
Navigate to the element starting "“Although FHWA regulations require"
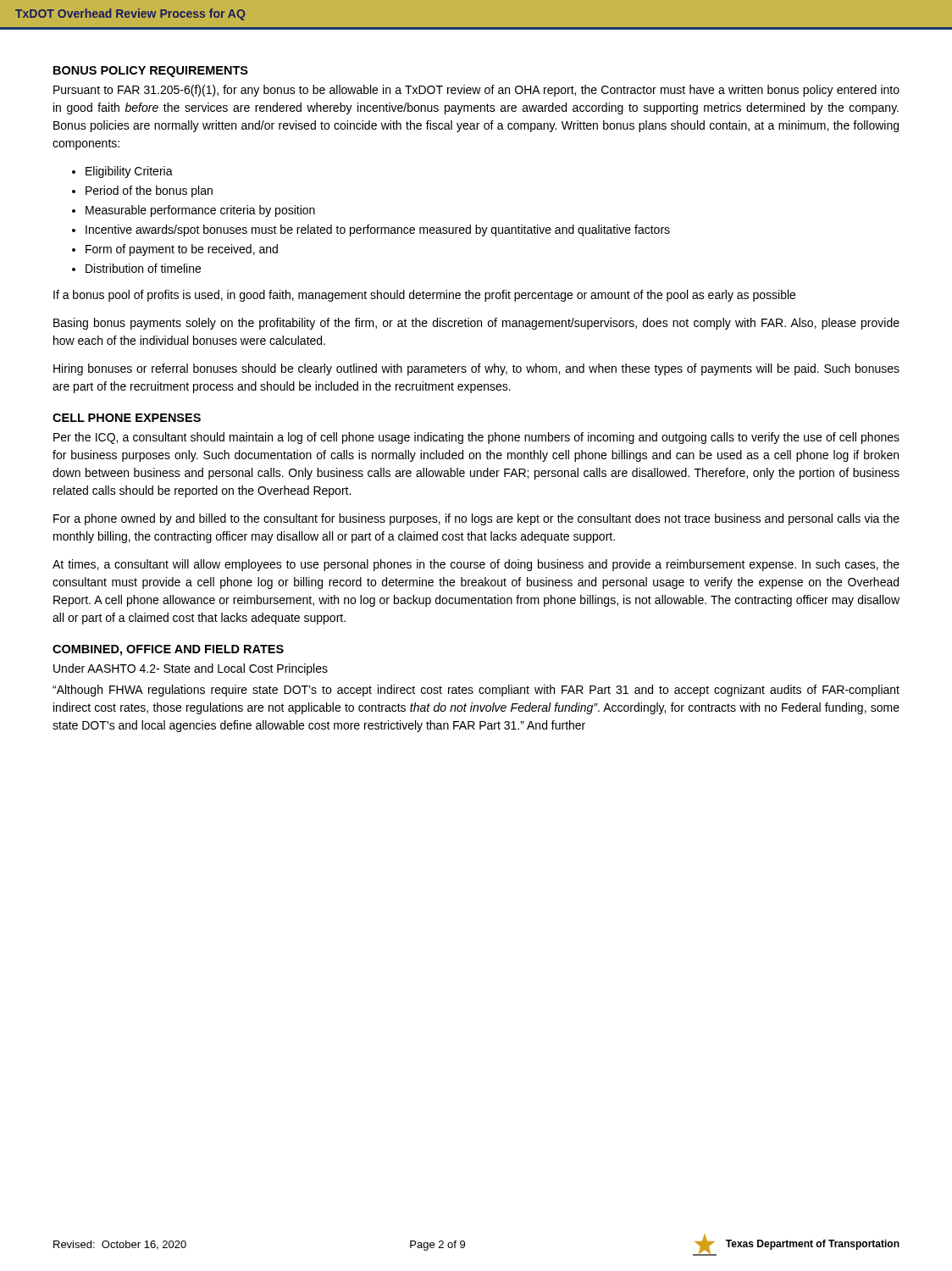pos(476,708)
